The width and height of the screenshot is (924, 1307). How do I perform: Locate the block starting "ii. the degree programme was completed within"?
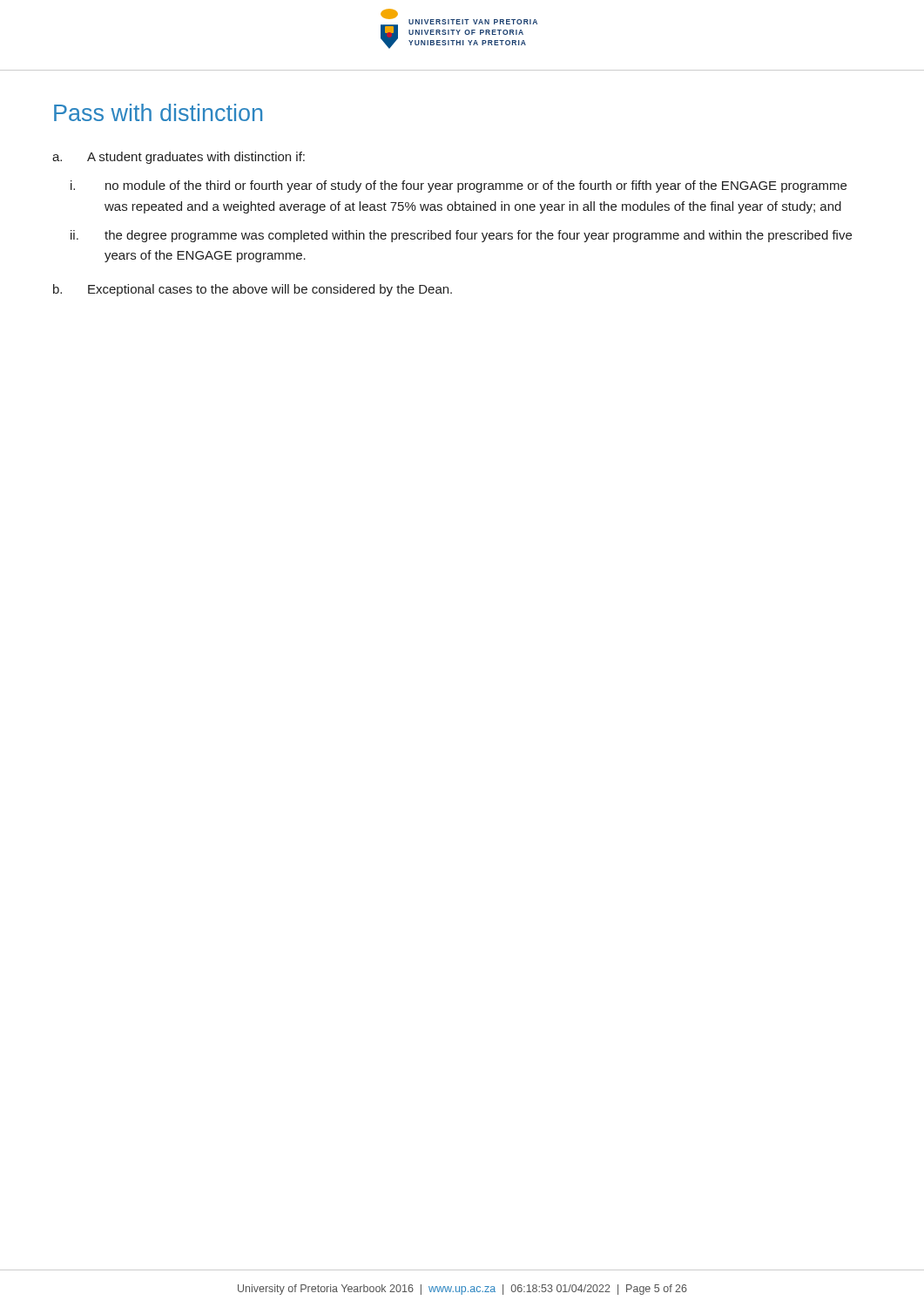[x=470, y=245]
